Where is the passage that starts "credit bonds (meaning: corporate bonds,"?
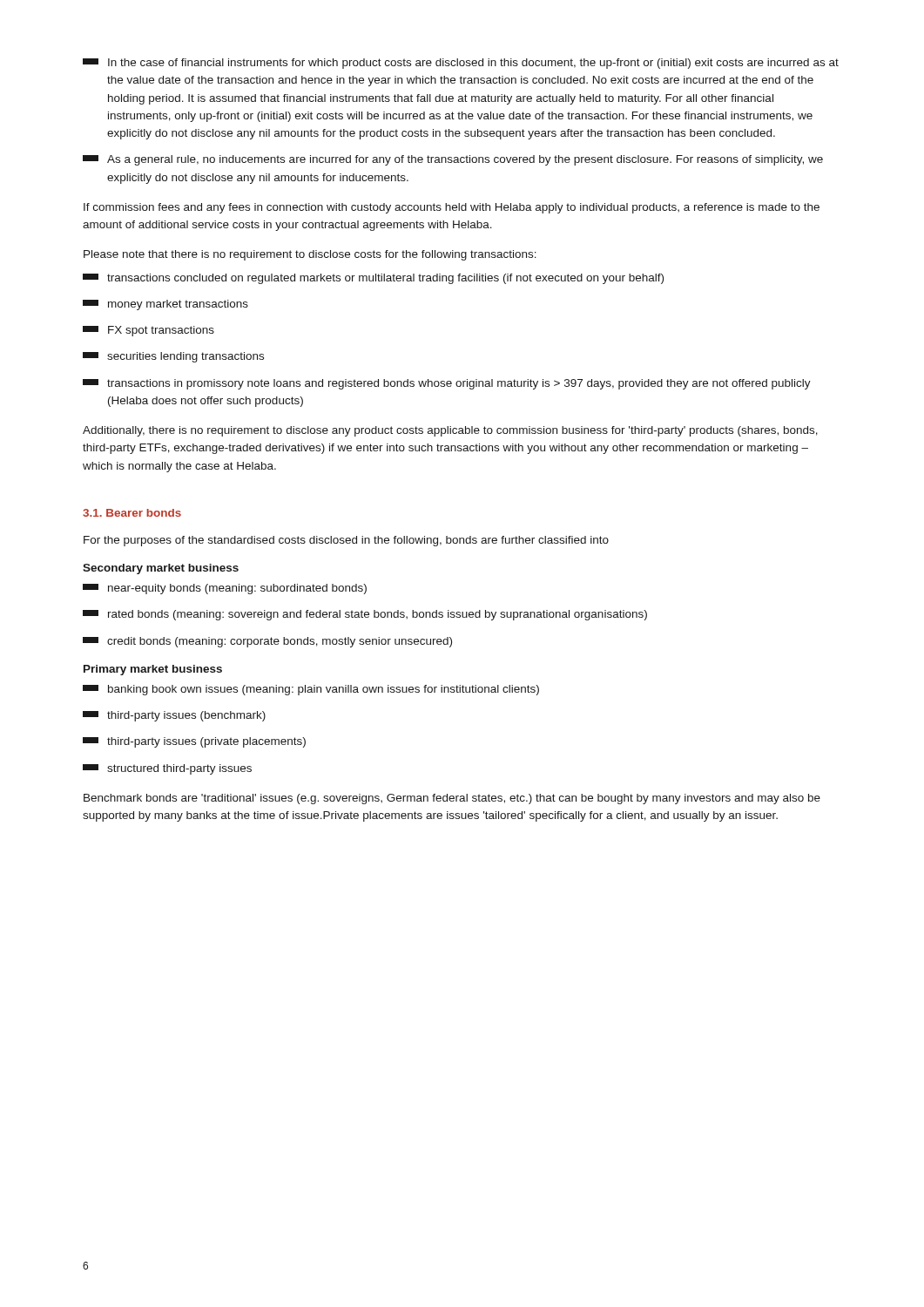 coord(462,641)
